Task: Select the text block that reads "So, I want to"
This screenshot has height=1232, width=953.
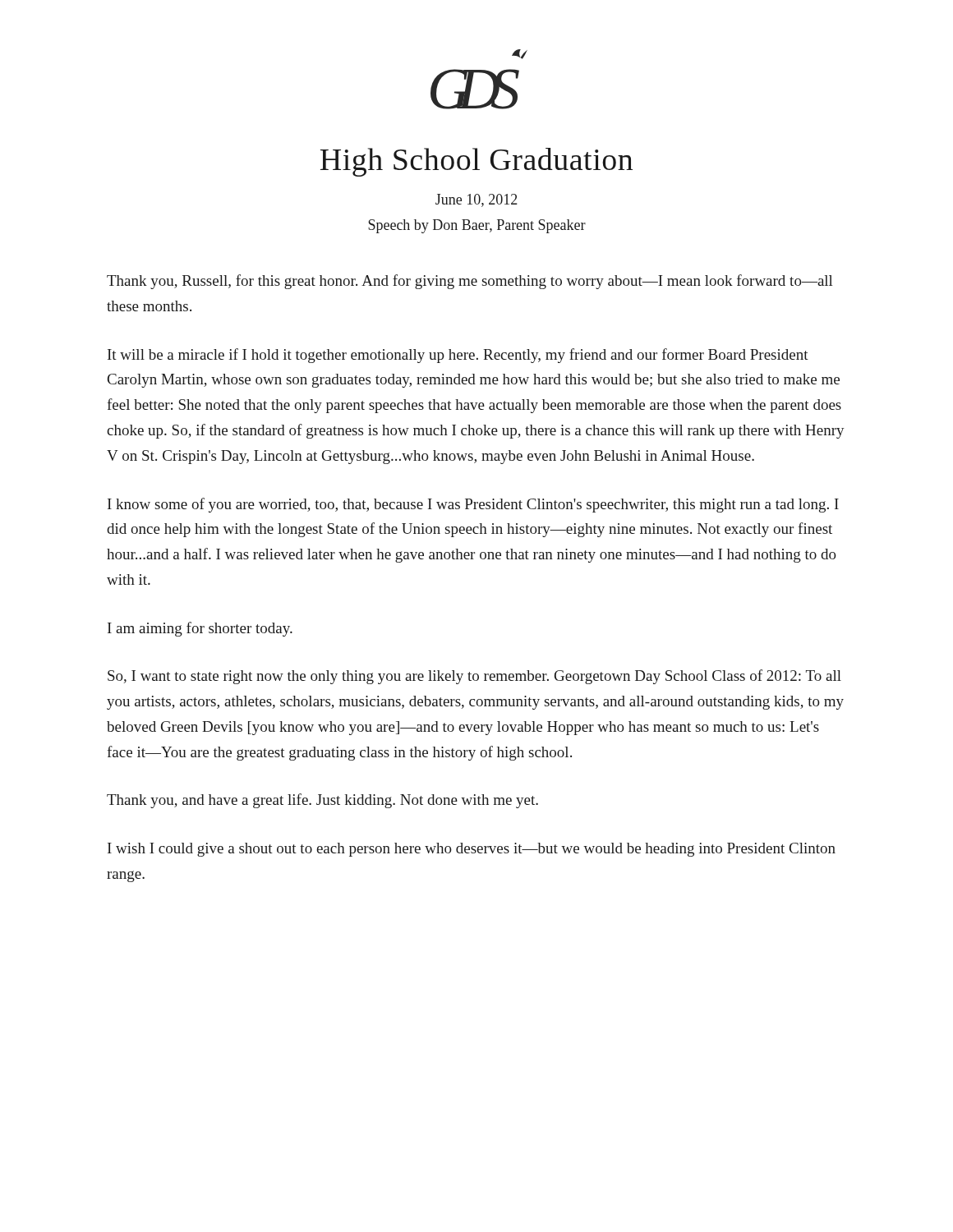Action: 475,714
